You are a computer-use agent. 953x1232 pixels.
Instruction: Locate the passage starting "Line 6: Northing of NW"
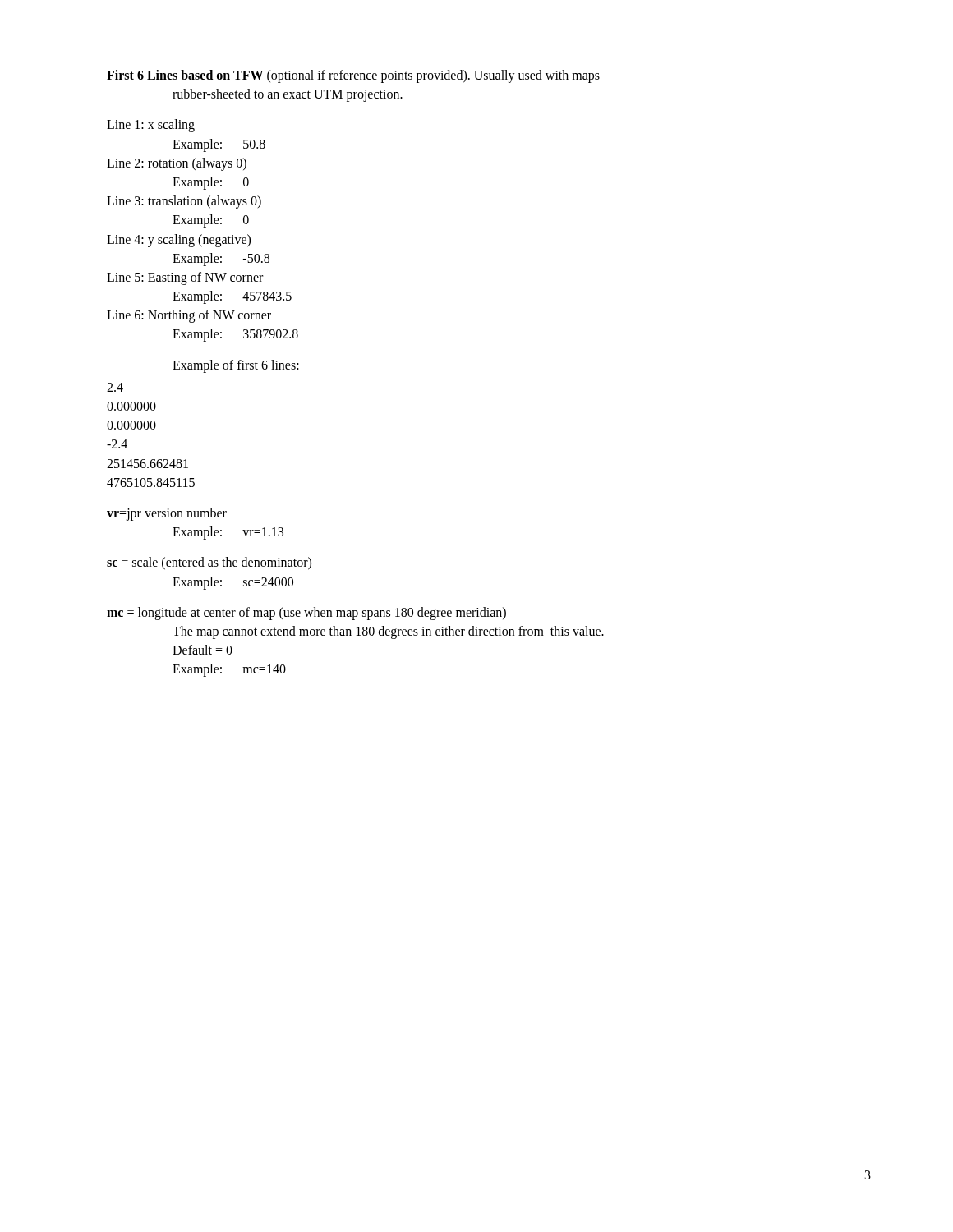189,315
